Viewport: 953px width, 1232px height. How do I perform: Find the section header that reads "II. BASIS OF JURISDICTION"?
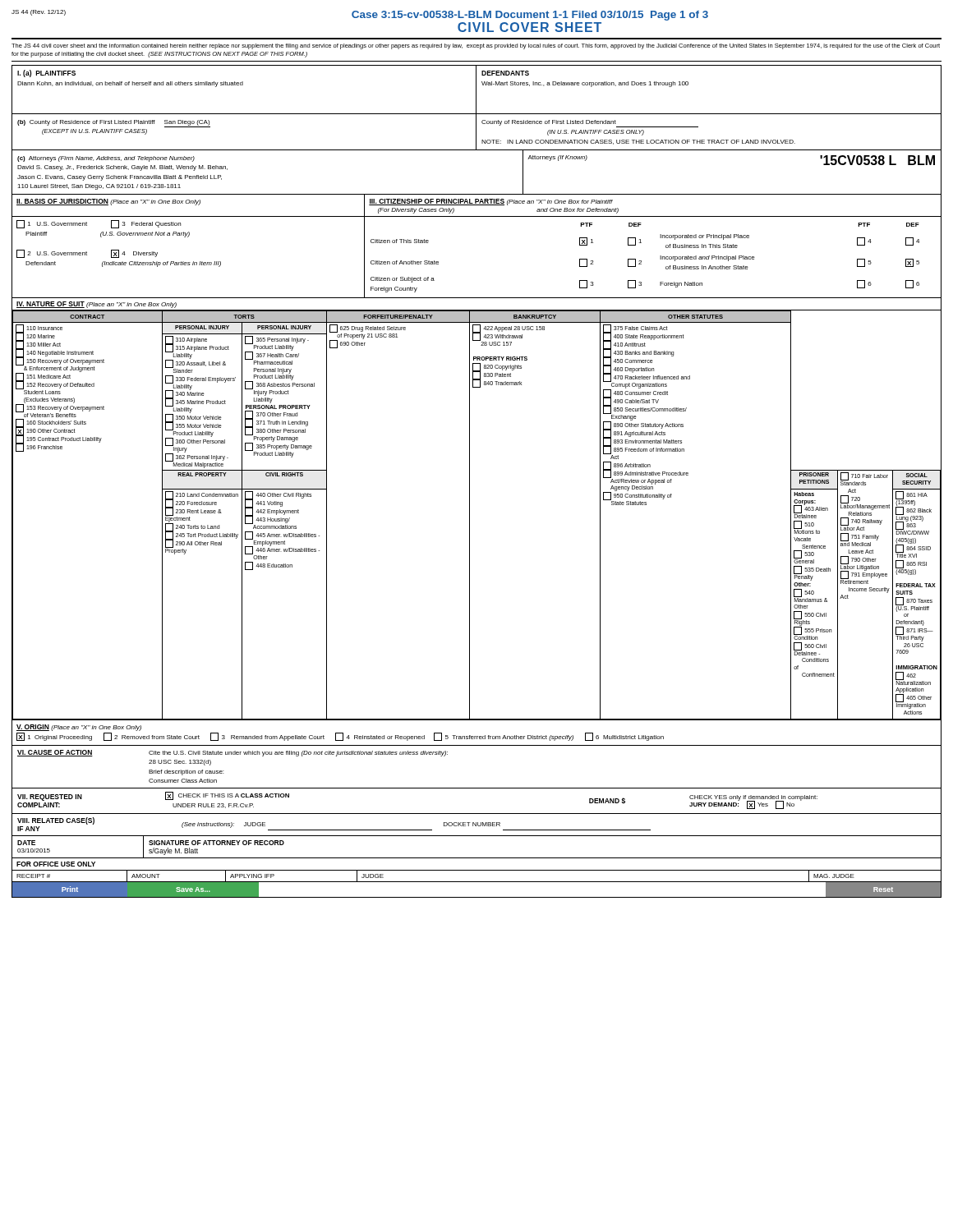click(62, 201)
